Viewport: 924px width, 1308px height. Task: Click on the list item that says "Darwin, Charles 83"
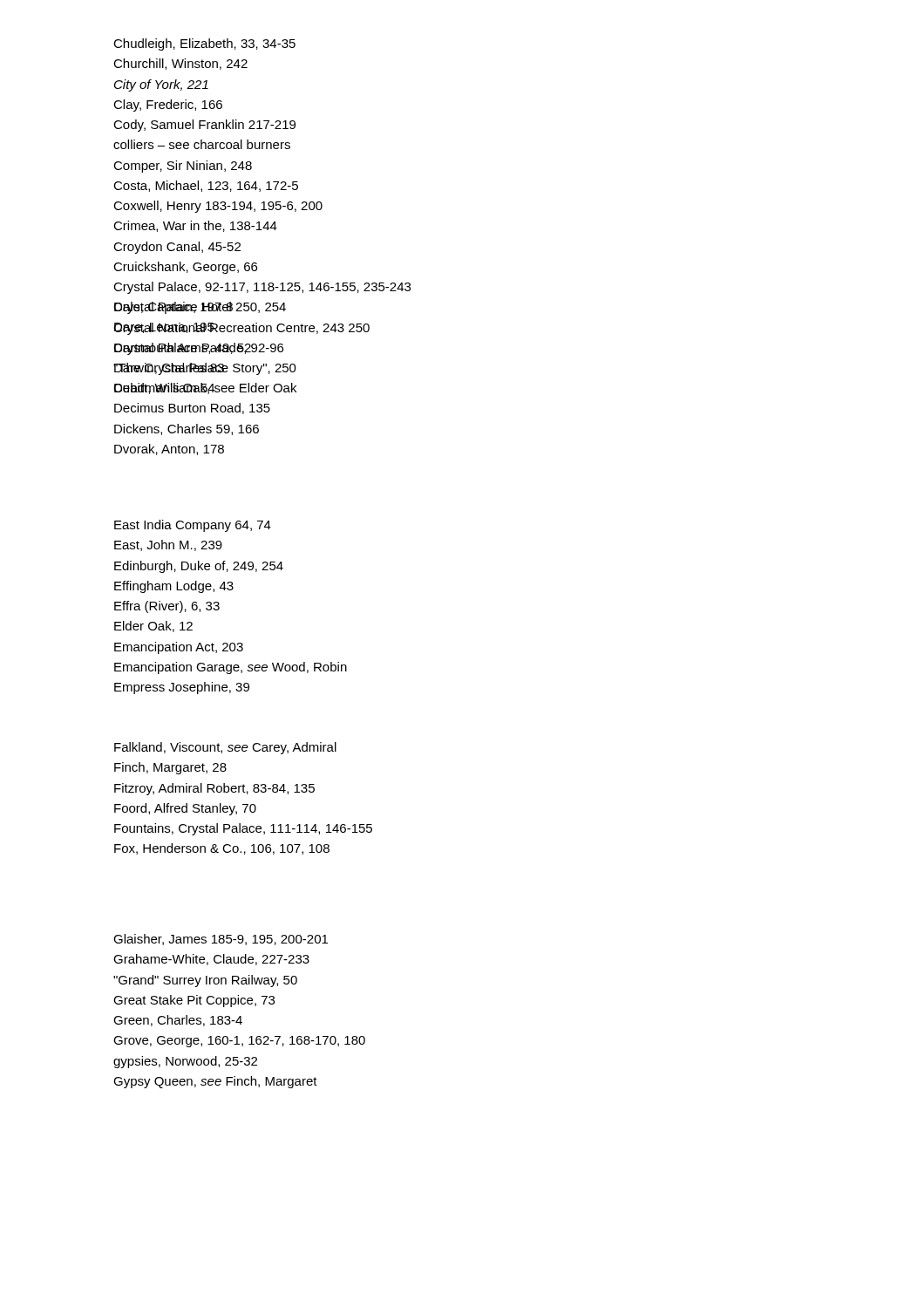click(x=205, y=367)
